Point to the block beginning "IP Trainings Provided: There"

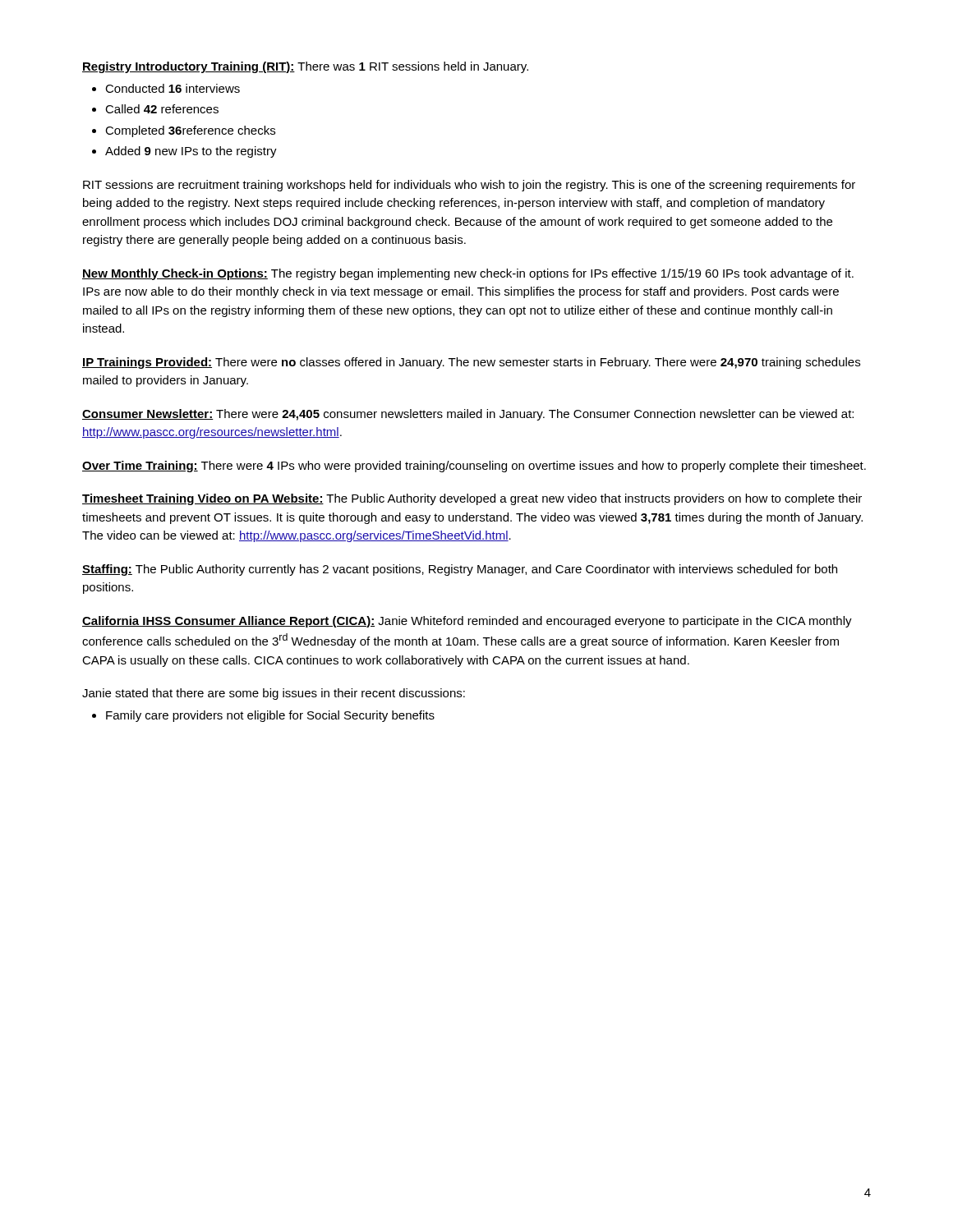click(476, 371)
